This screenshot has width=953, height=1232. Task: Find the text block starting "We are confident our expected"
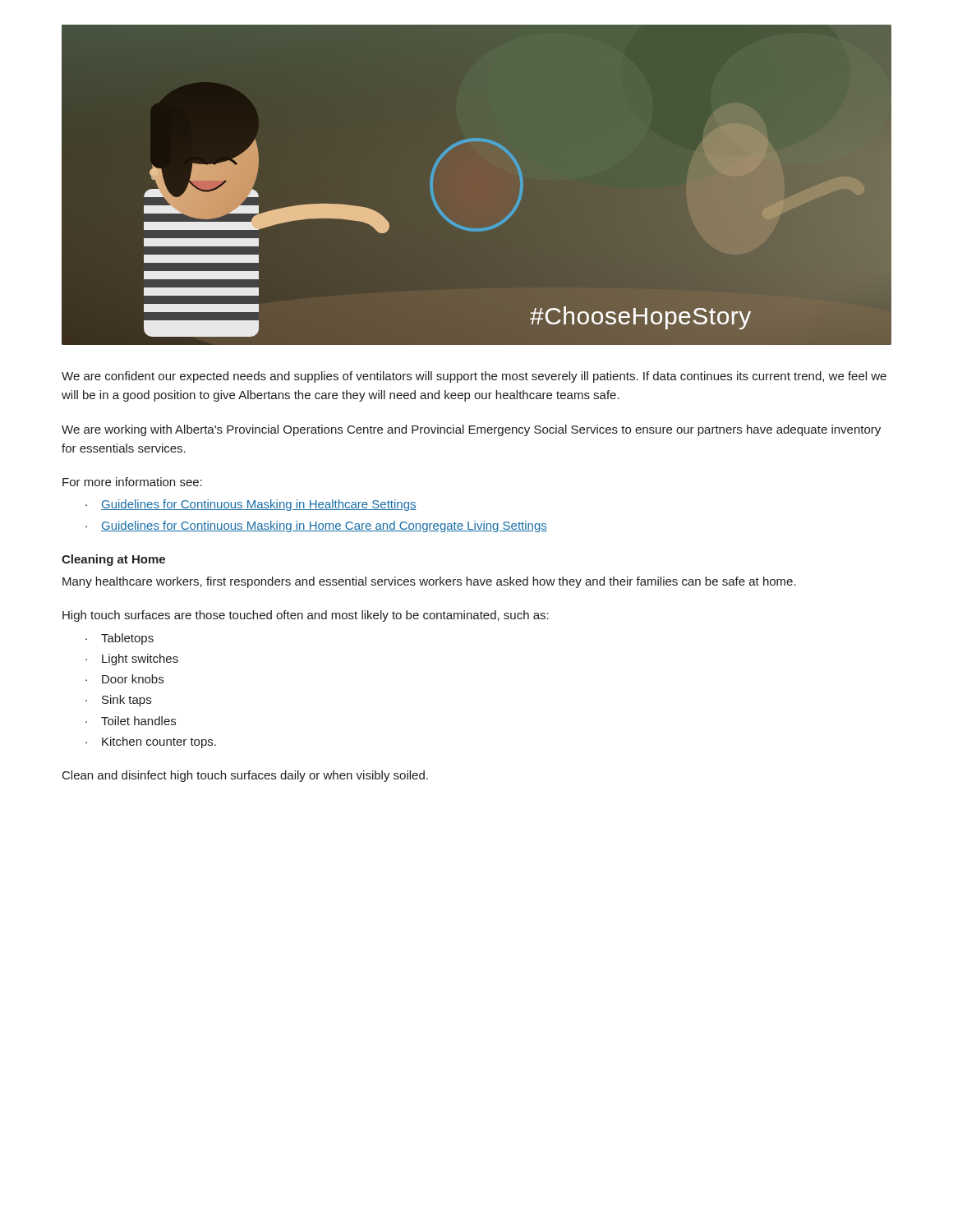point(474,385)
